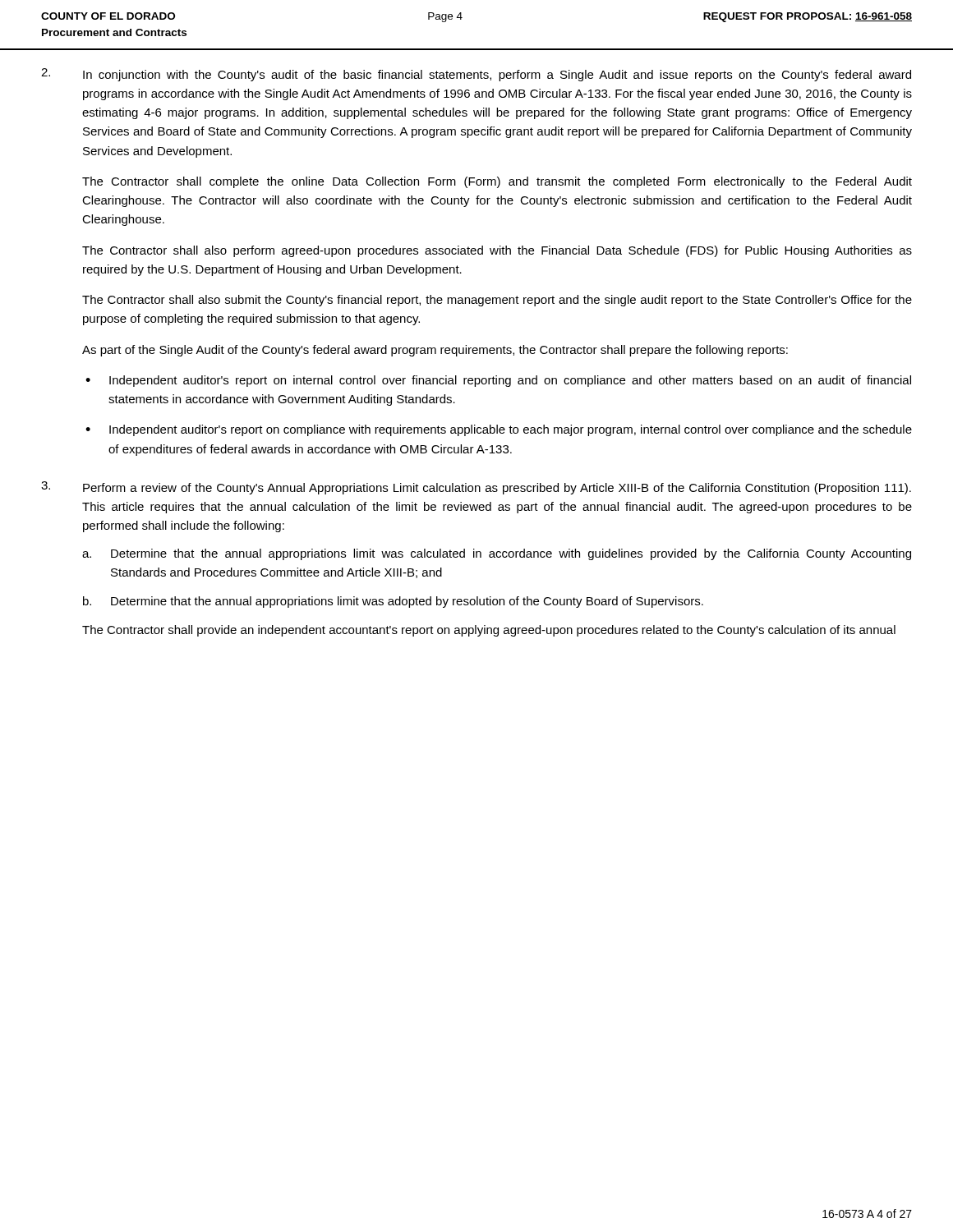Select the region starting "2. In conjunction with the County's audit"

pos(476,75)
